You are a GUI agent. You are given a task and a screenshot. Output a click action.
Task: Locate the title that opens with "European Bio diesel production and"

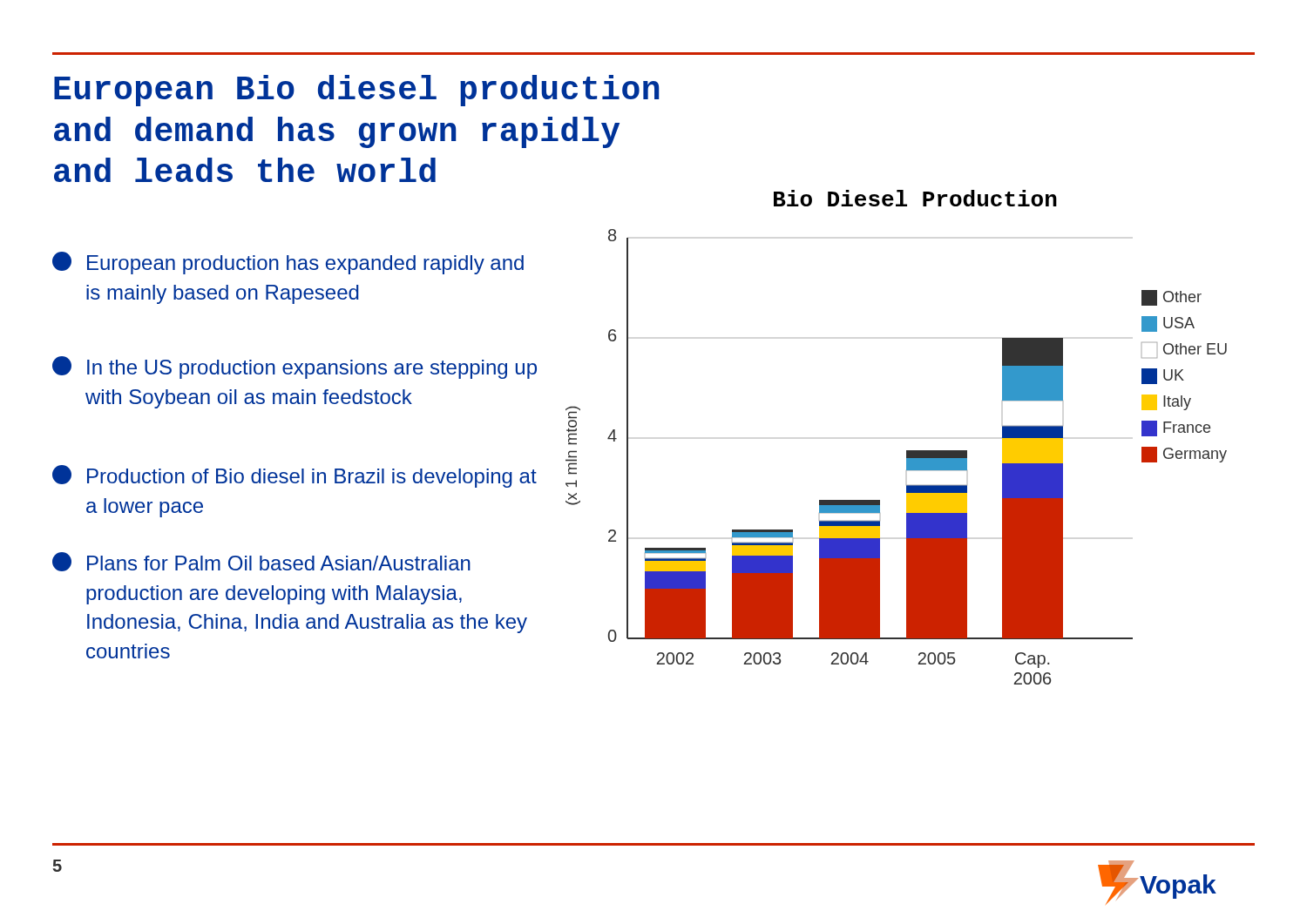[x=357, y=132]
